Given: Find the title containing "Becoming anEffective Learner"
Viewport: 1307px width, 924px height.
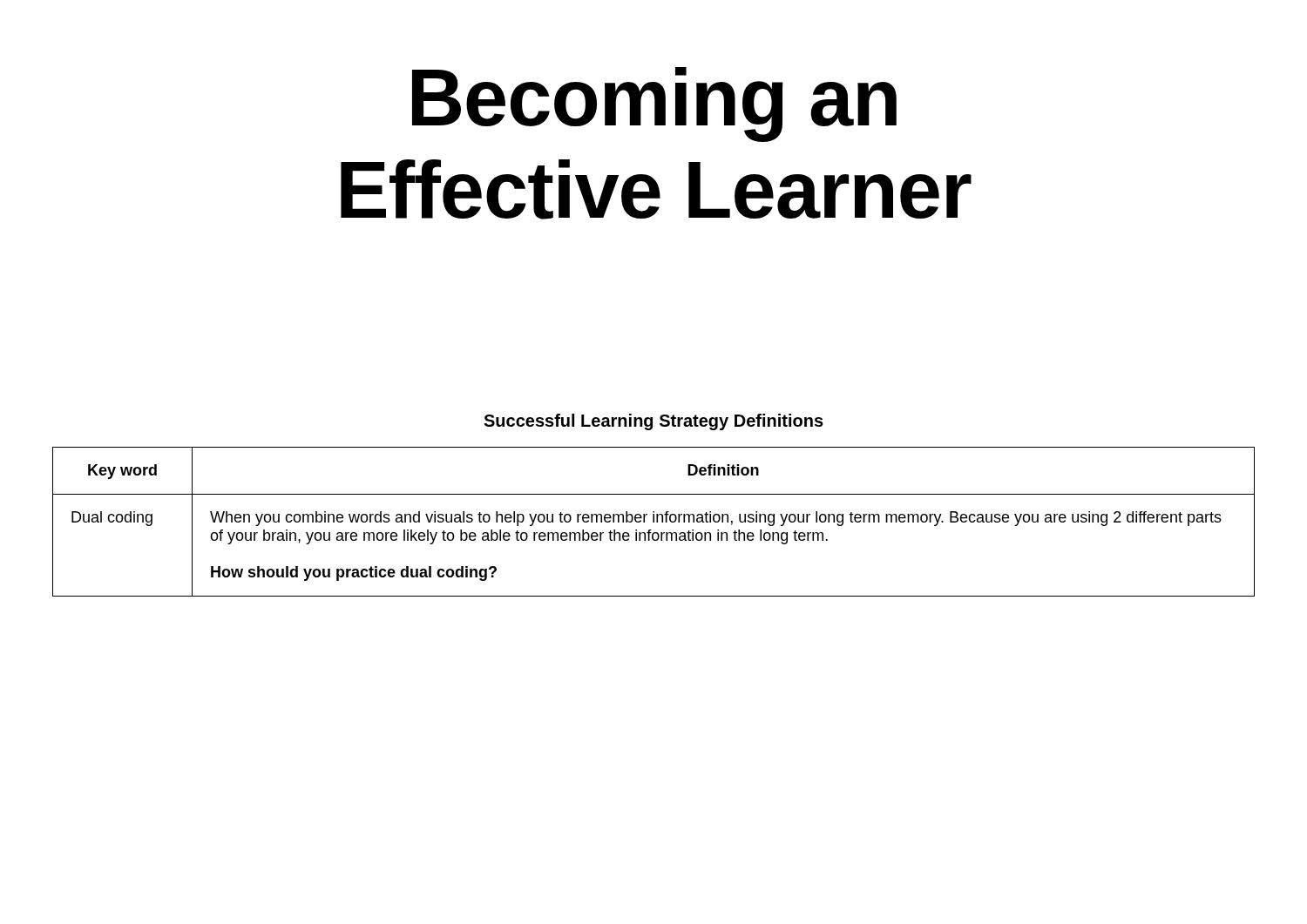Looking at the screenshot, I should [x=654, y=144].
